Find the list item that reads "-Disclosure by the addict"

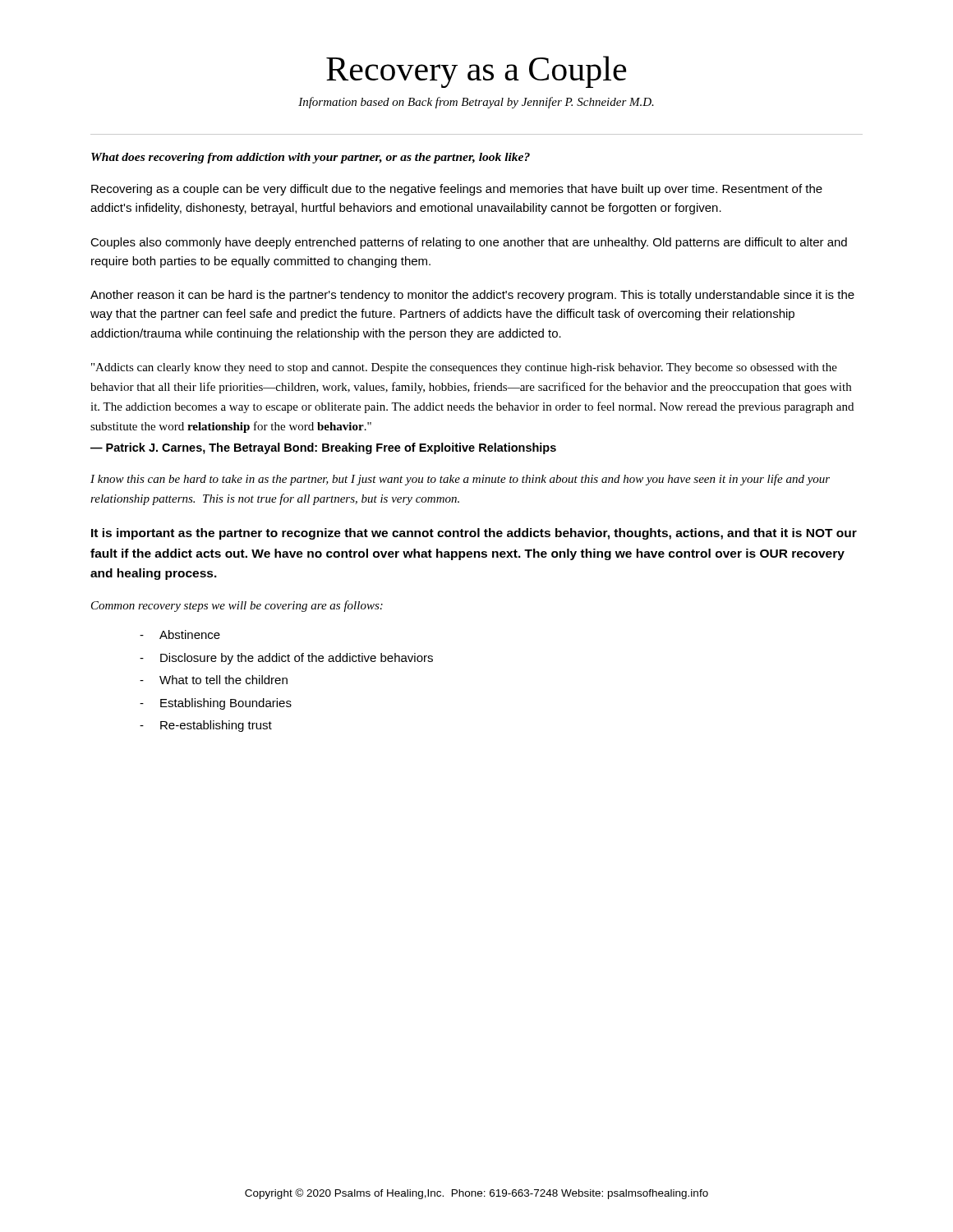point(287,657)
